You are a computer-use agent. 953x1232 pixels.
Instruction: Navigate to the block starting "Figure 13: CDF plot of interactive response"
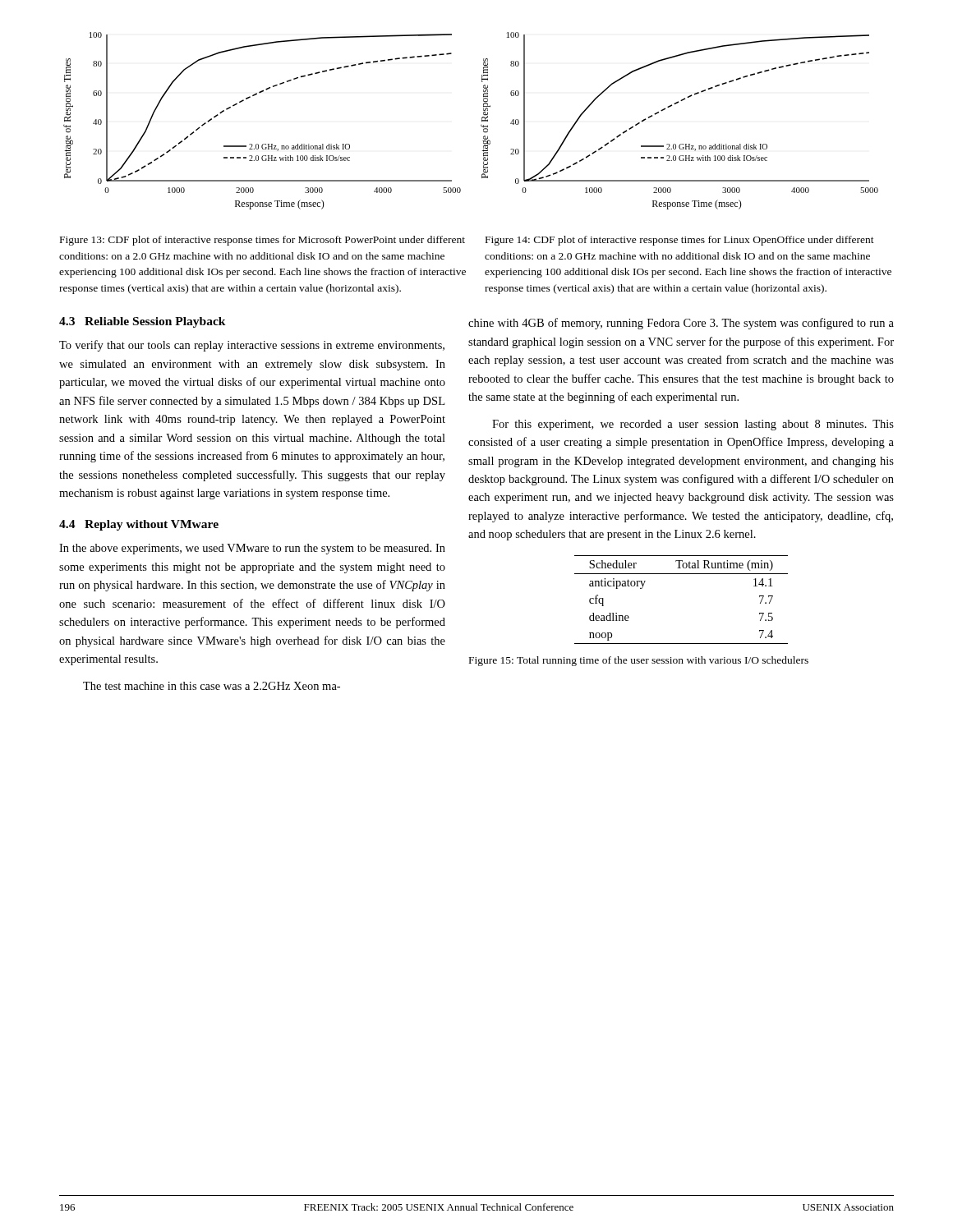pos(263,264)
